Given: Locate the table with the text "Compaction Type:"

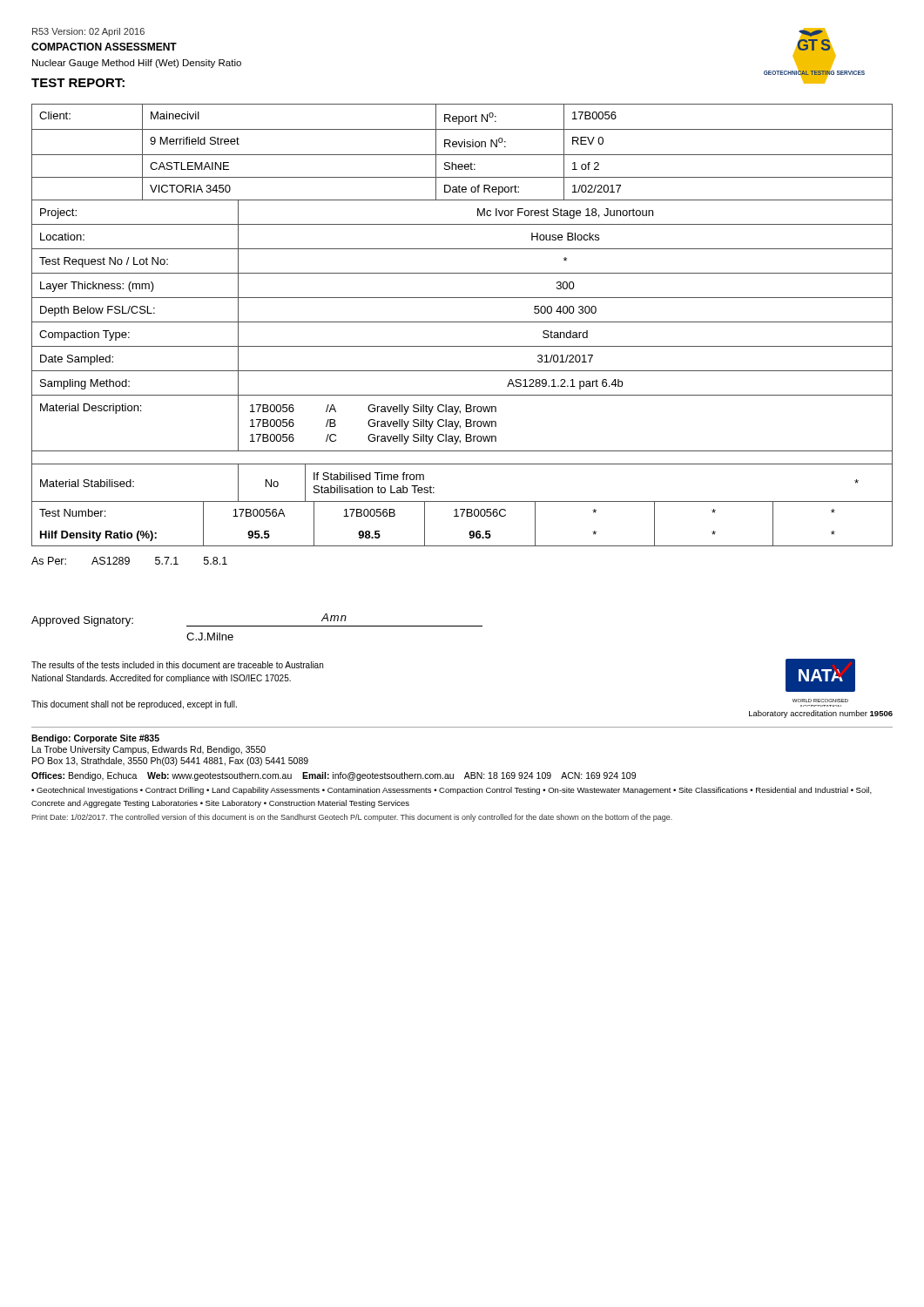Looking at the screenshot, I should [462, 335].
